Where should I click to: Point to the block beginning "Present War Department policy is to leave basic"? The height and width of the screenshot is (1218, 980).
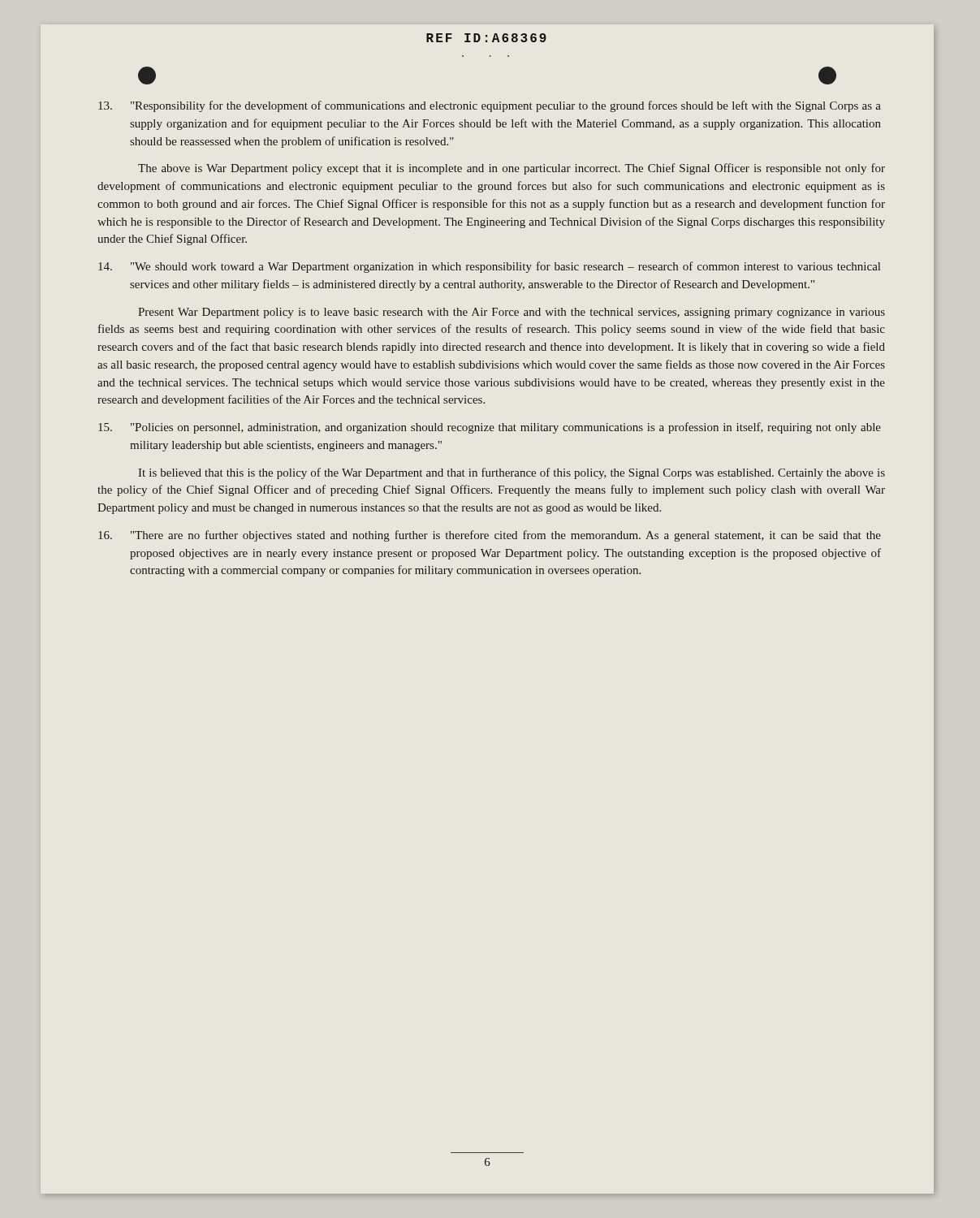click(x=491, y=356)
